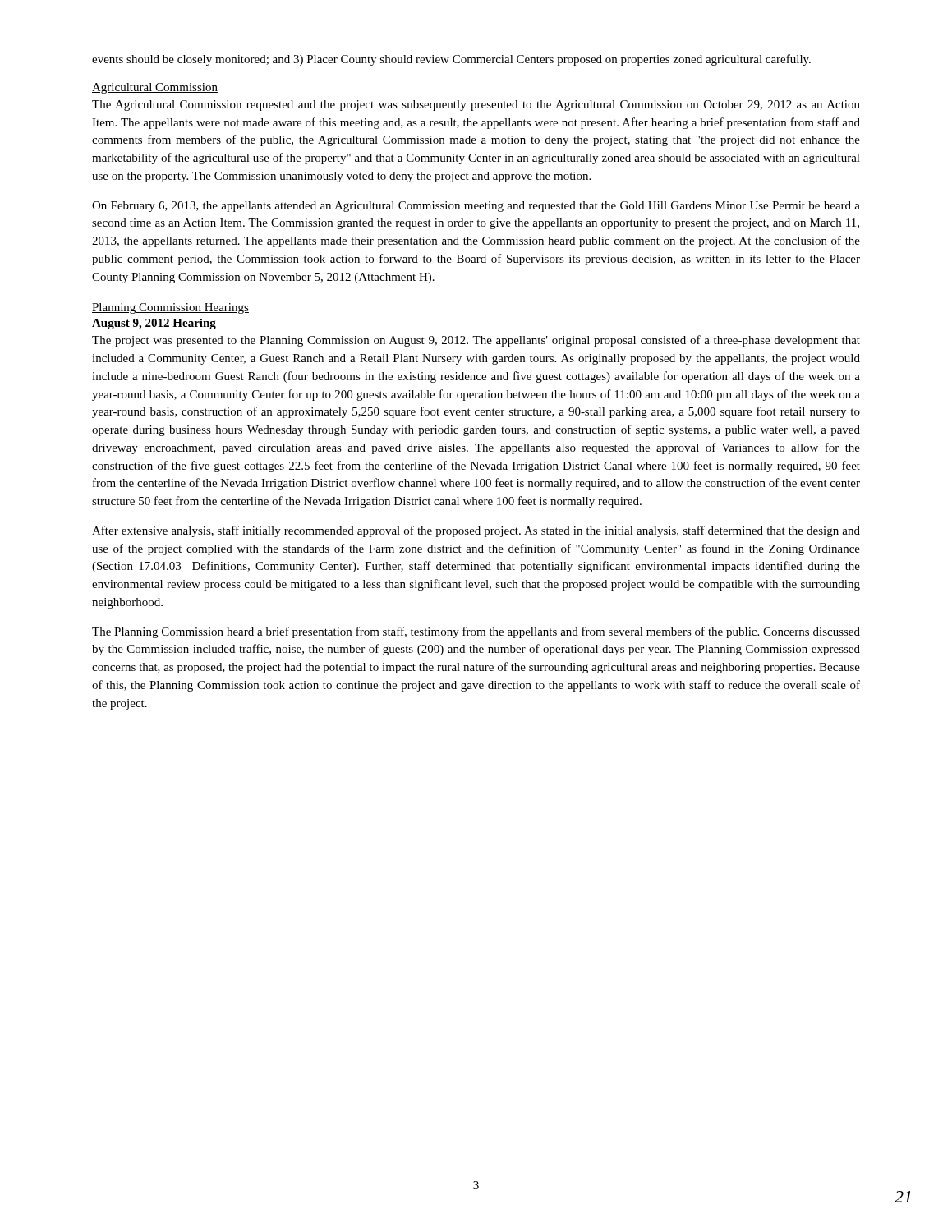
Task: Click the passage that begins "events should be closely monitored; and 3) Placer"
Action: click(452, 59)
